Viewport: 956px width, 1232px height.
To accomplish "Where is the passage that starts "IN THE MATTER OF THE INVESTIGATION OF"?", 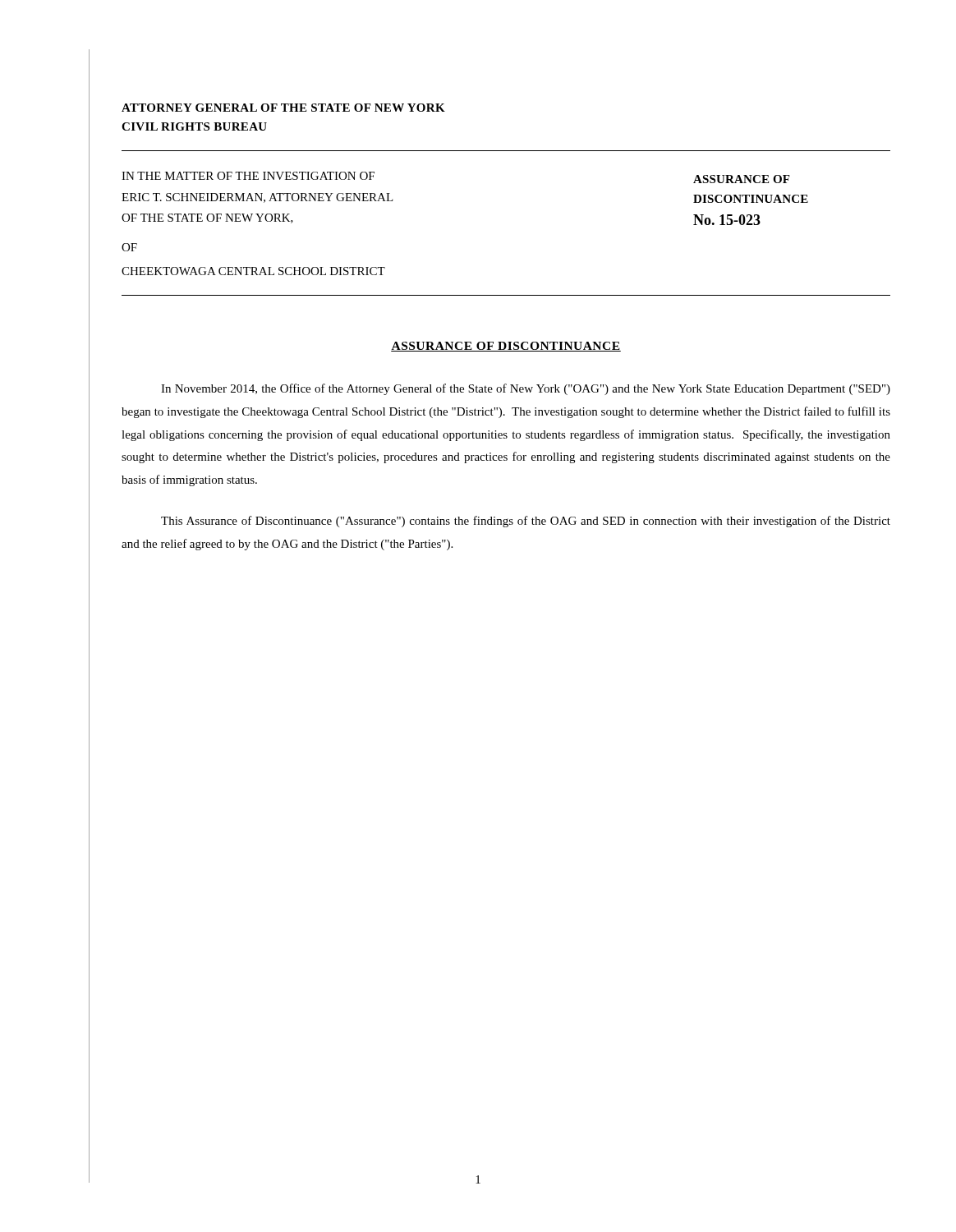I will 257,197.
